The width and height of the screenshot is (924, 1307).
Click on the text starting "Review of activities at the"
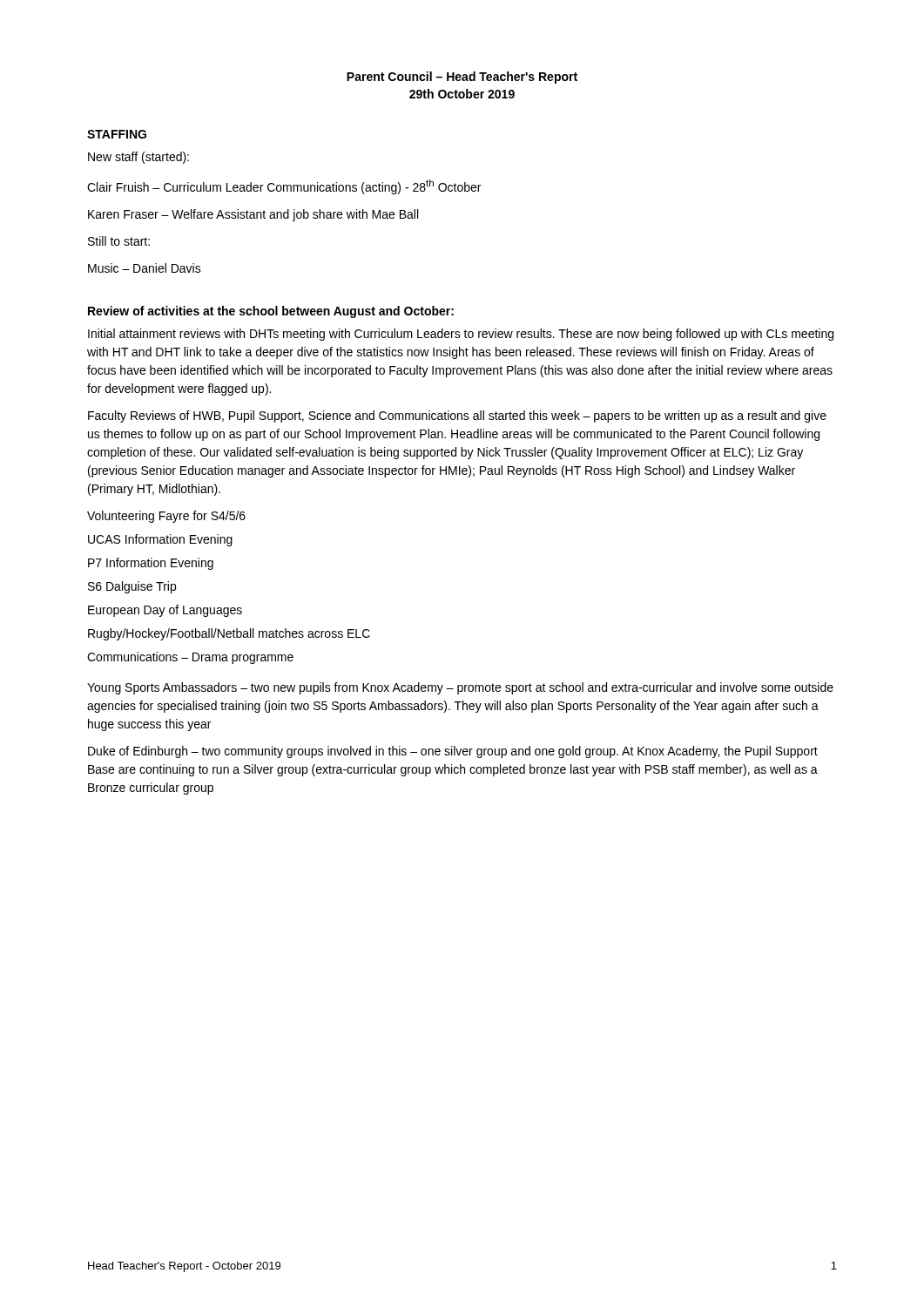[x=271, y=311]
